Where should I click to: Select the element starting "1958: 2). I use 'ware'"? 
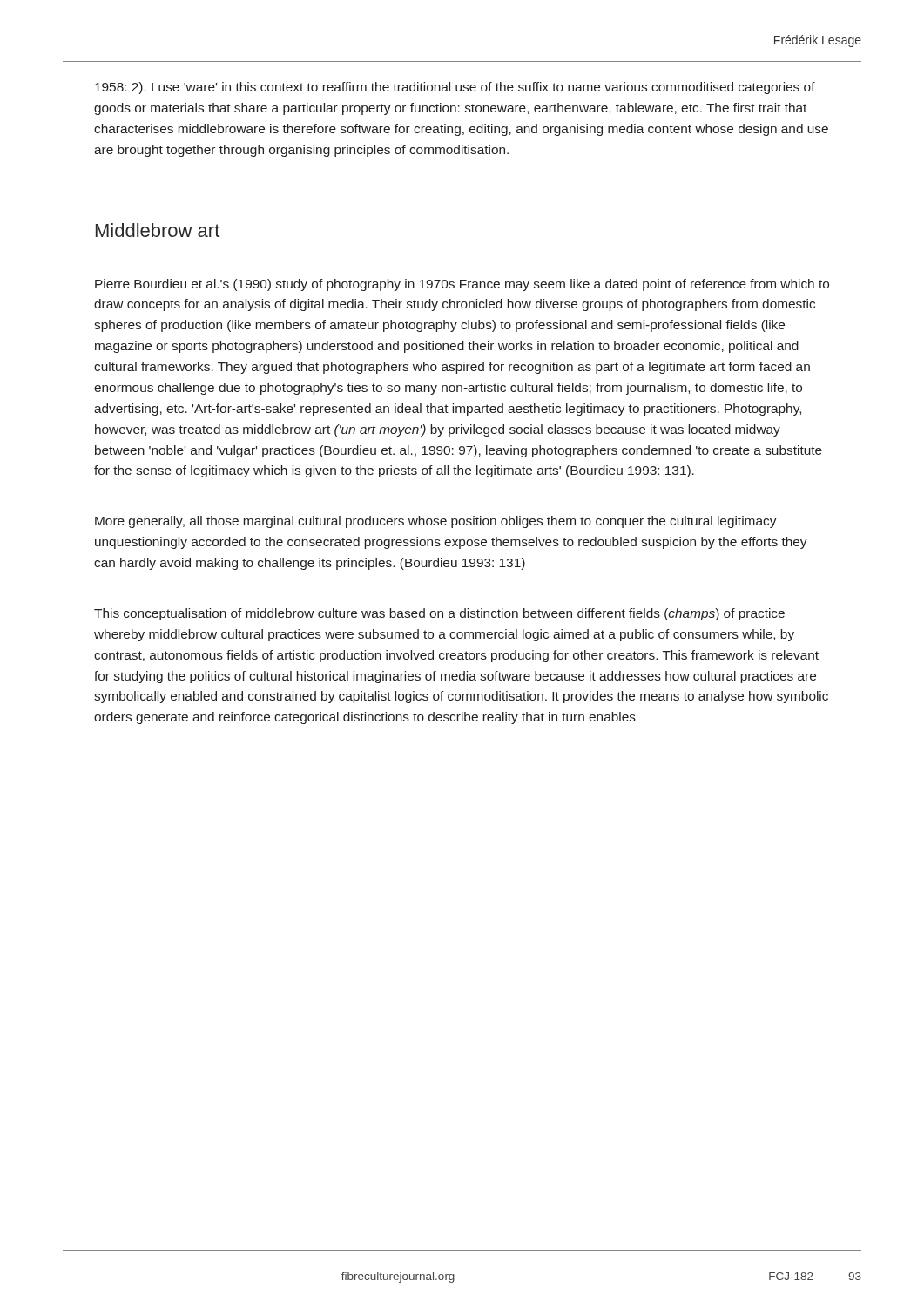pos(461,118)
